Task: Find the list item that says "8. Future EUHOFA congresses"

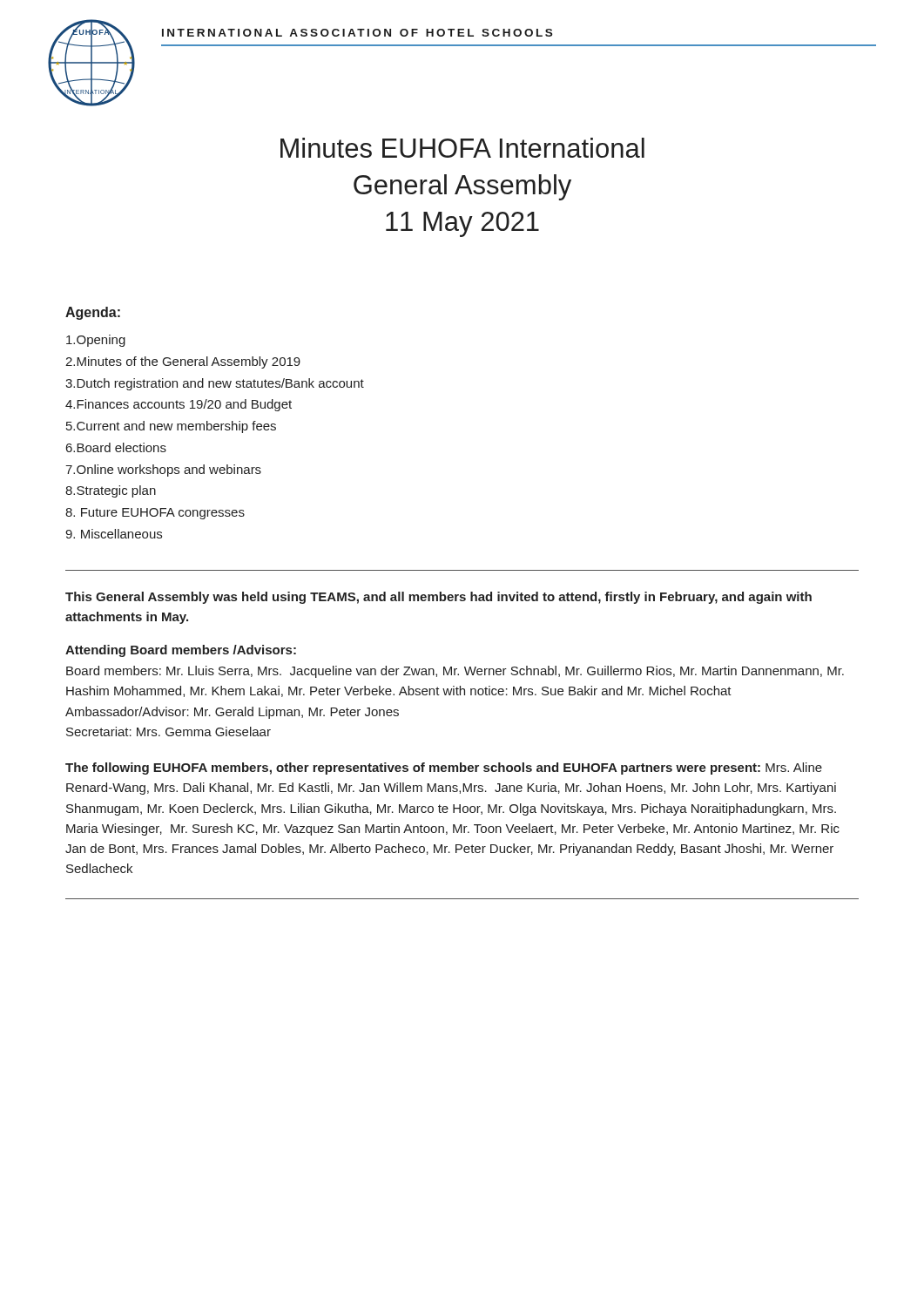Action: pos(155,512)
